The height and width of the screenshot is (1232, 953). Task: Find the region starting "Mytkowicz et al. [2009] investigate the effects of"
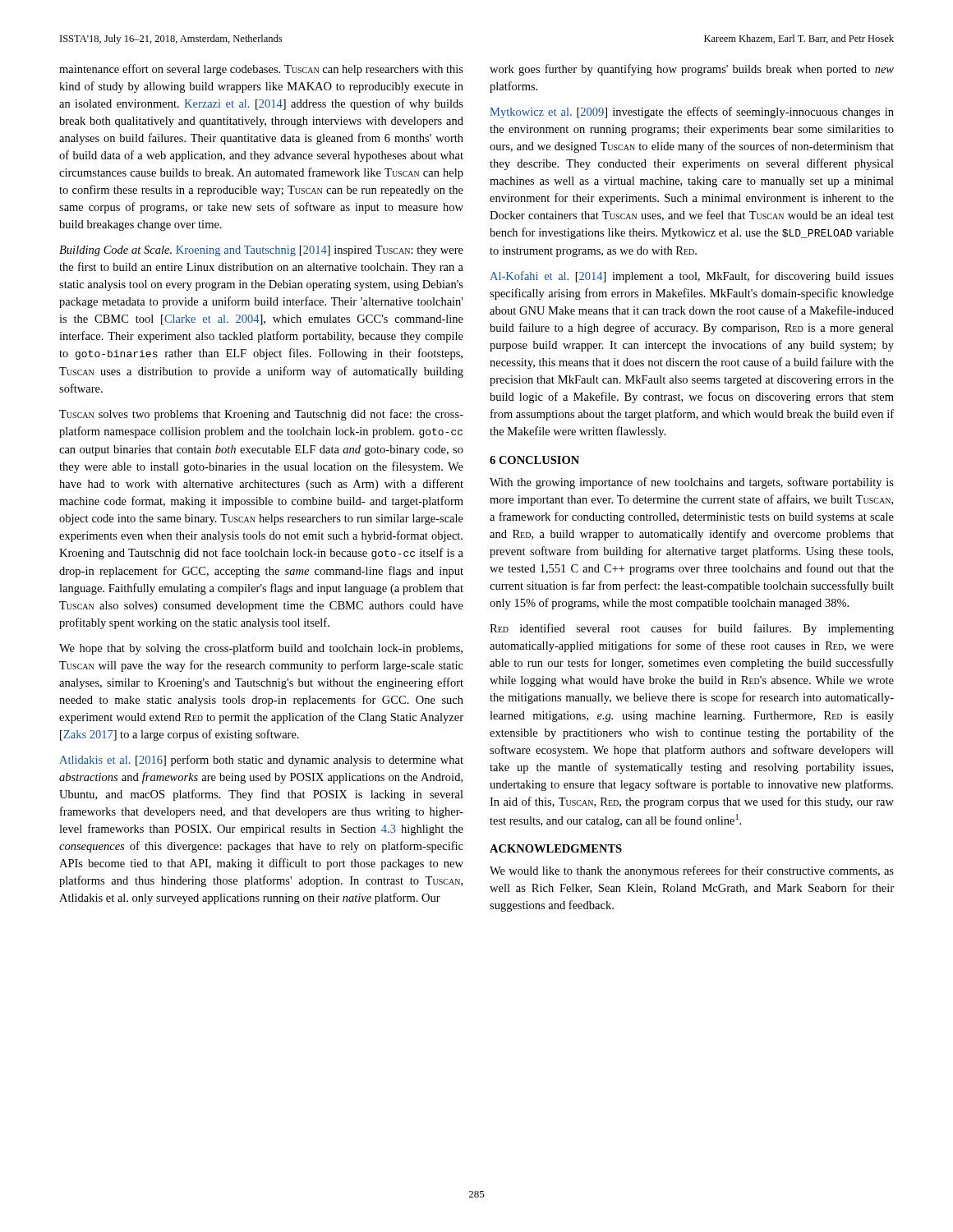pos(692,182)
